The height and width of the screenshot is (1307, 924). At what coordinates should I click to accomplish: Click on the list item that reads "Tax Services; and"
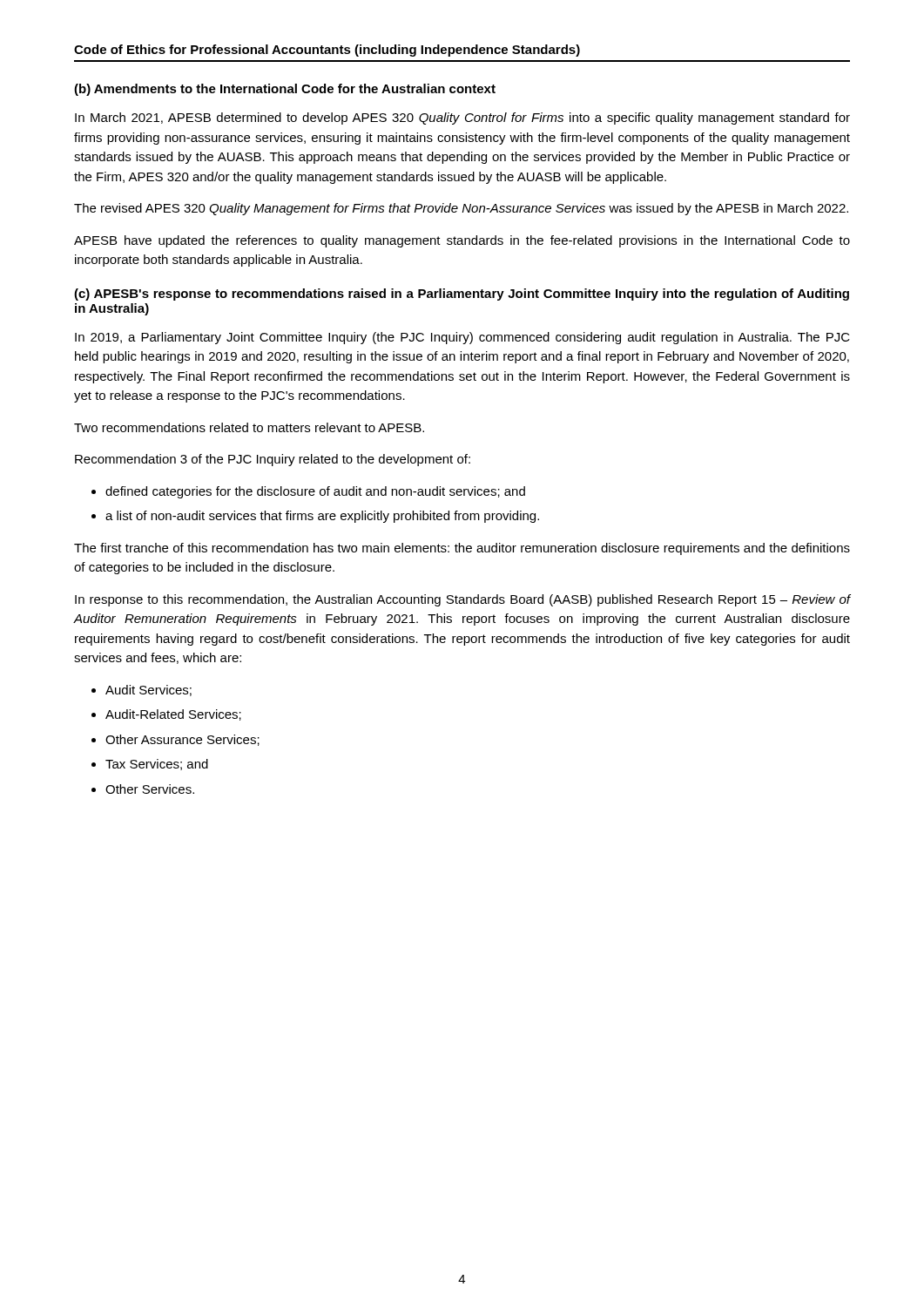pos(157,765)
